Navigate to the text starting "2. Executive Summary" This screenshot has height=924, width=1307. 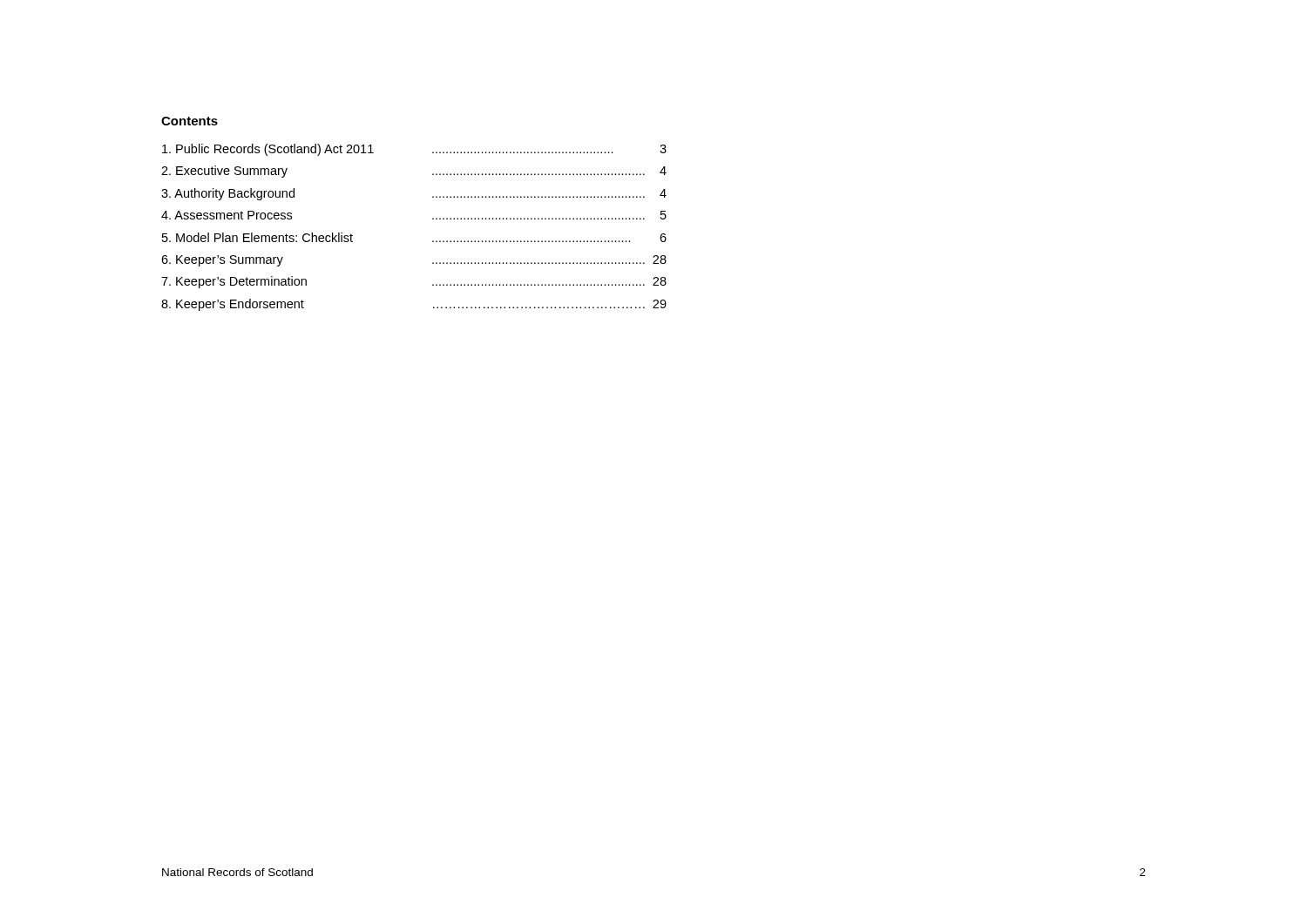(223, 171)
